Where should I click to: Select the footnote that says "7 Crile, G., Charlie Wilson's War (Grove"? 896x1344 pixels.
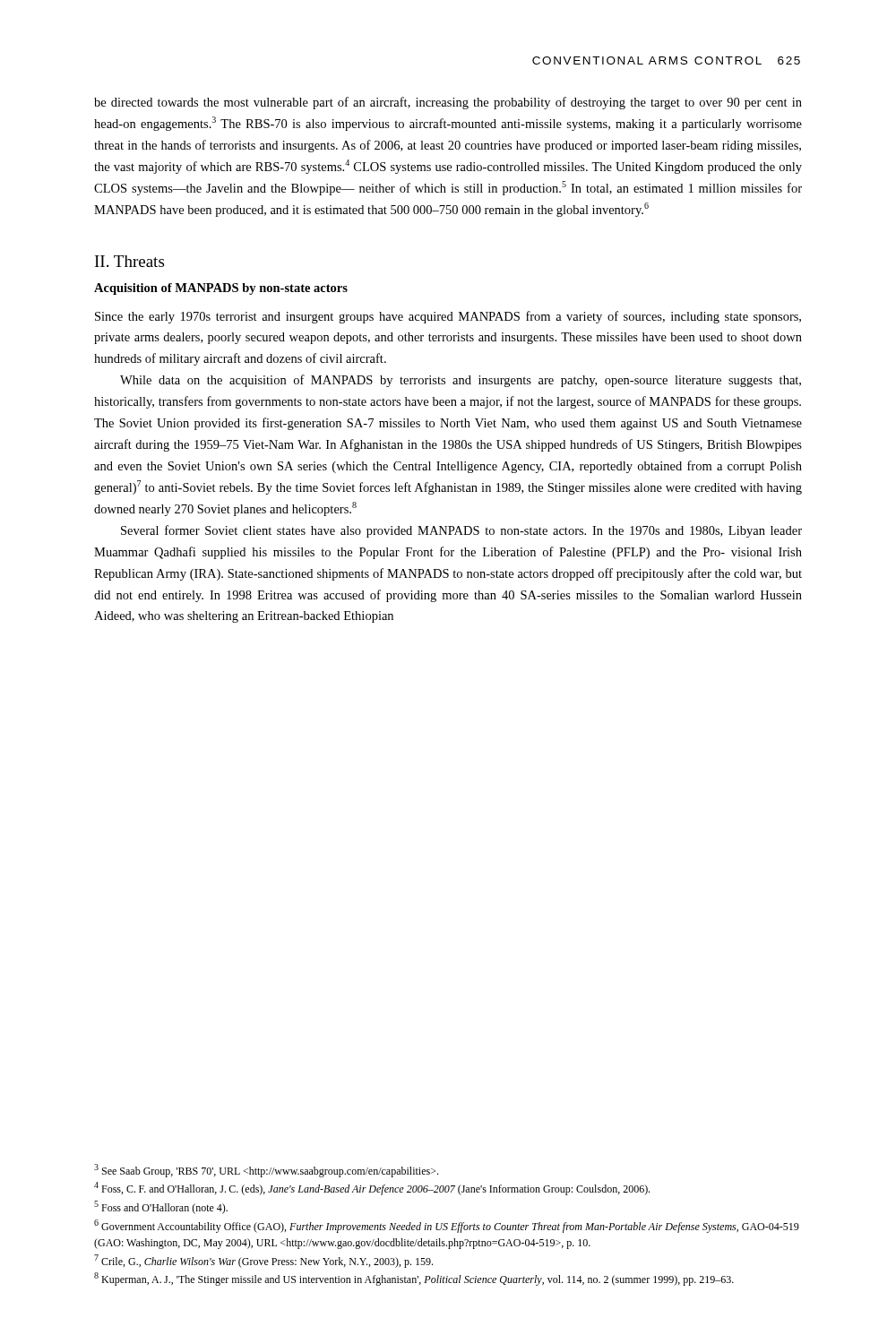[x=264, y=1260]
